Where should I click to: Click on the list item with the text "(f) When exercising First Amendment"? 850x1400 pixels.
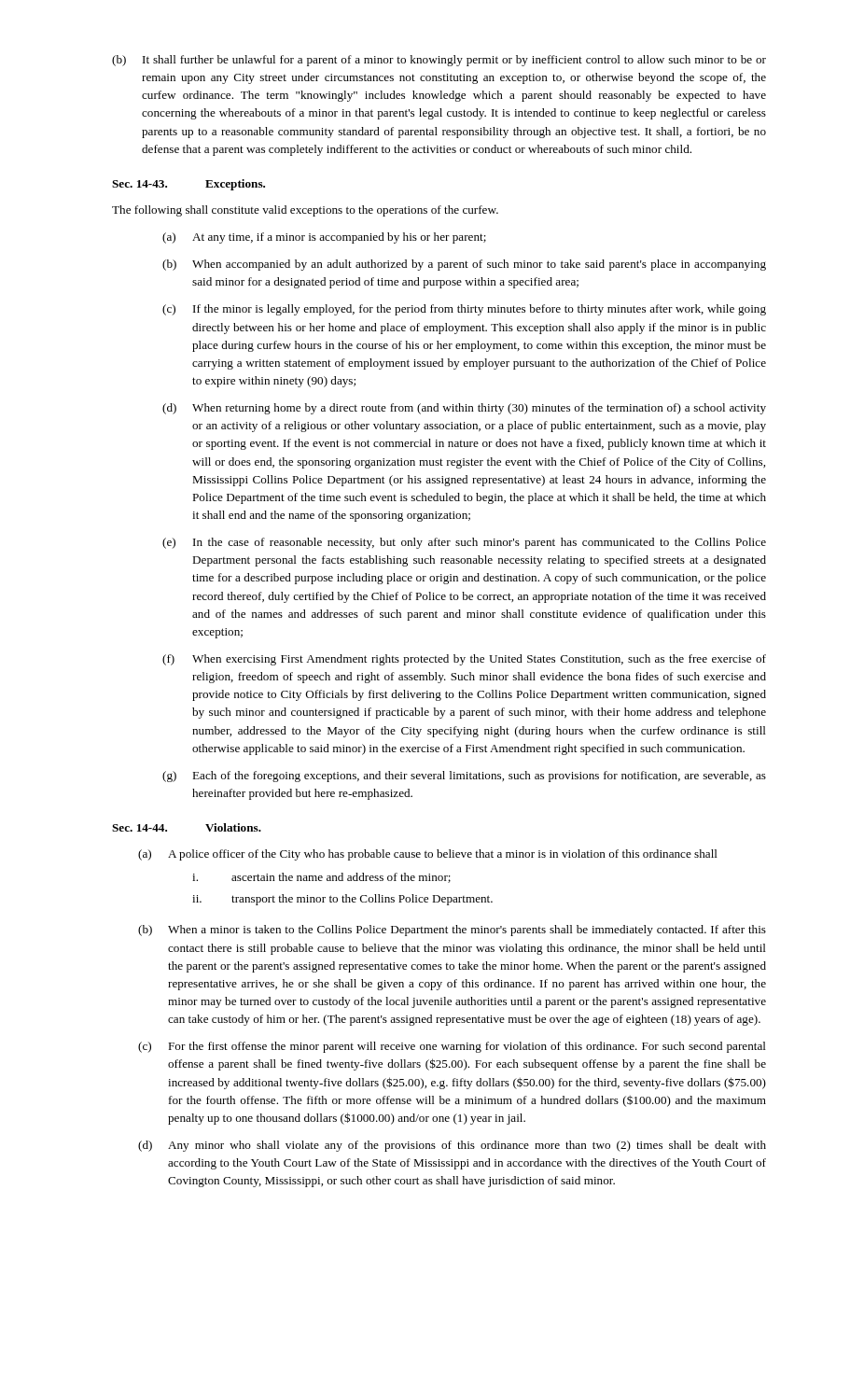464,703
